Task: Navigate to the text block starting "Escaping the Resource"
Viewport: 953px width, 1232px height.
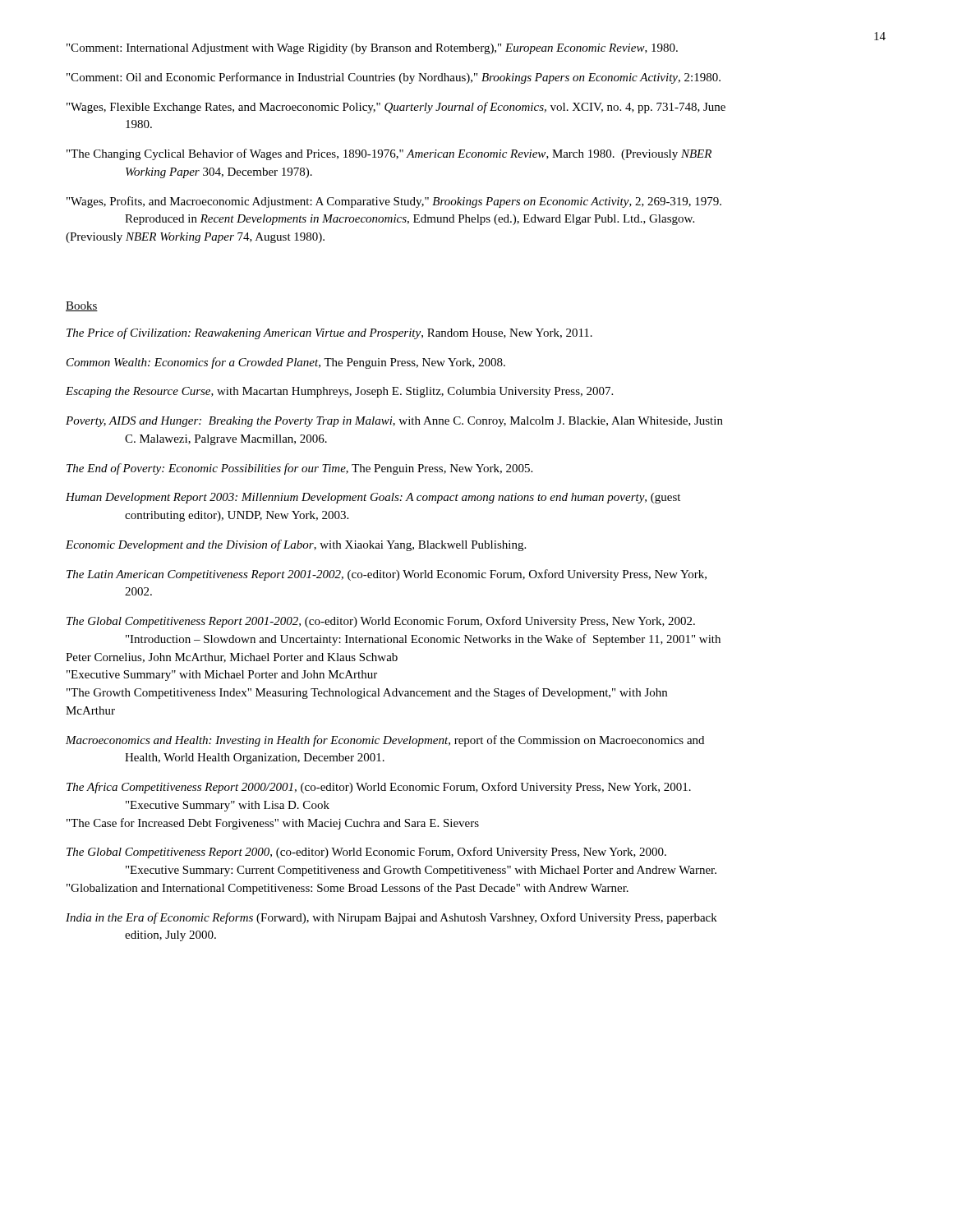Action: click(x=340, y=391)
